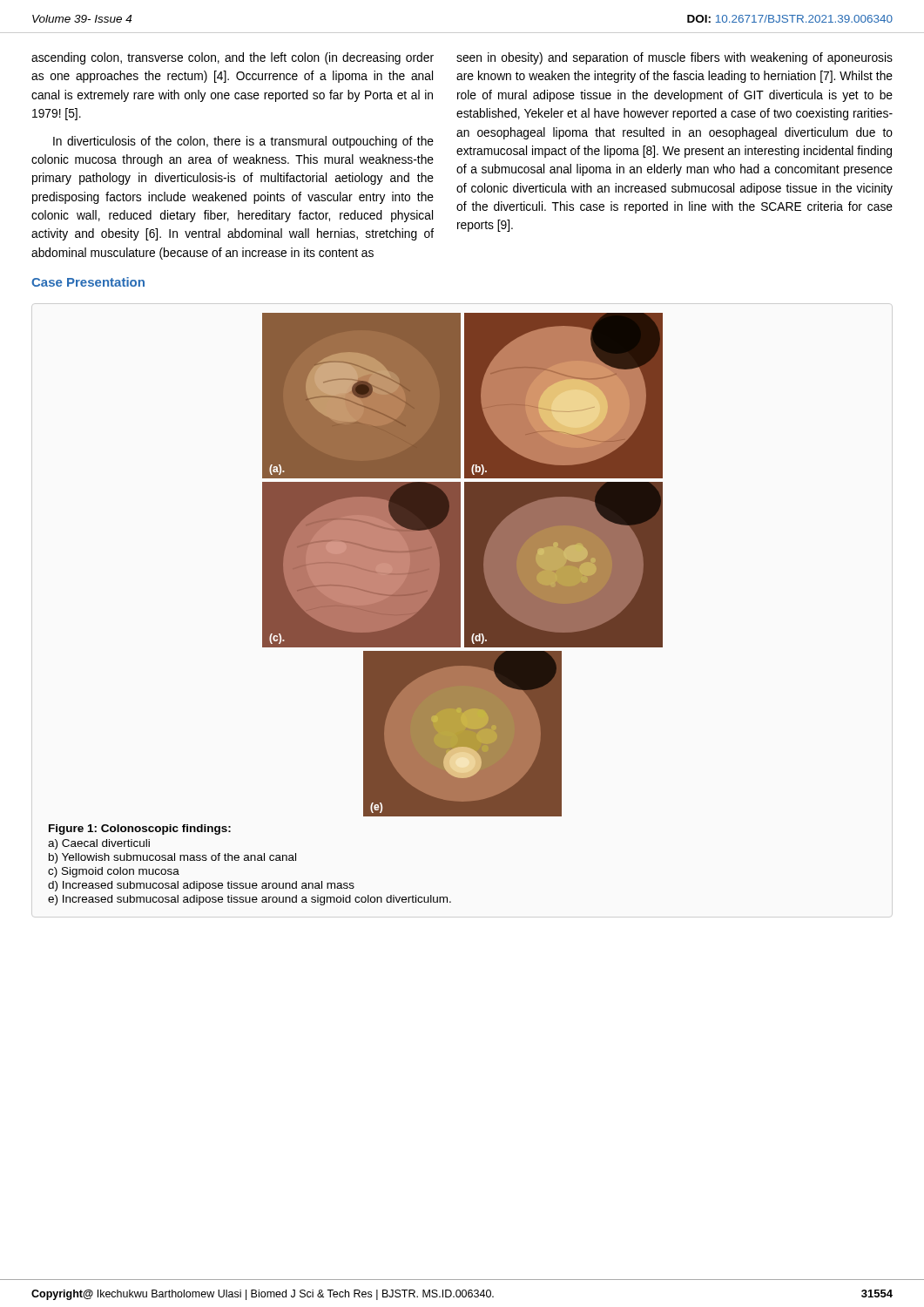
Task: Click a photo
Action: point(462,610)
